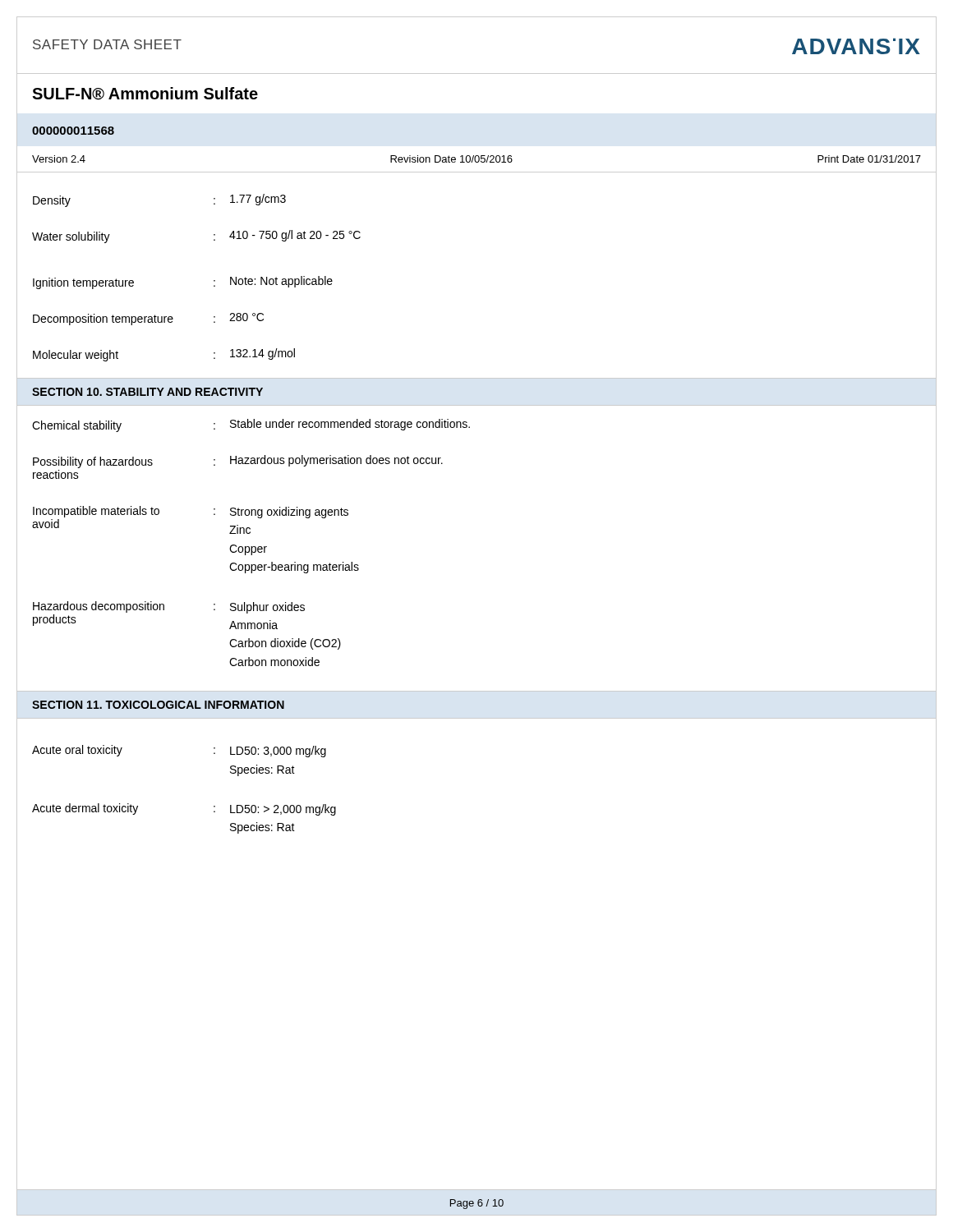The width and height of the screenshot is (953, 1232).
Task: Select the passage starting "Decomposition temperature : 280"
Action: pyautogui.click(x=148, y=319)
